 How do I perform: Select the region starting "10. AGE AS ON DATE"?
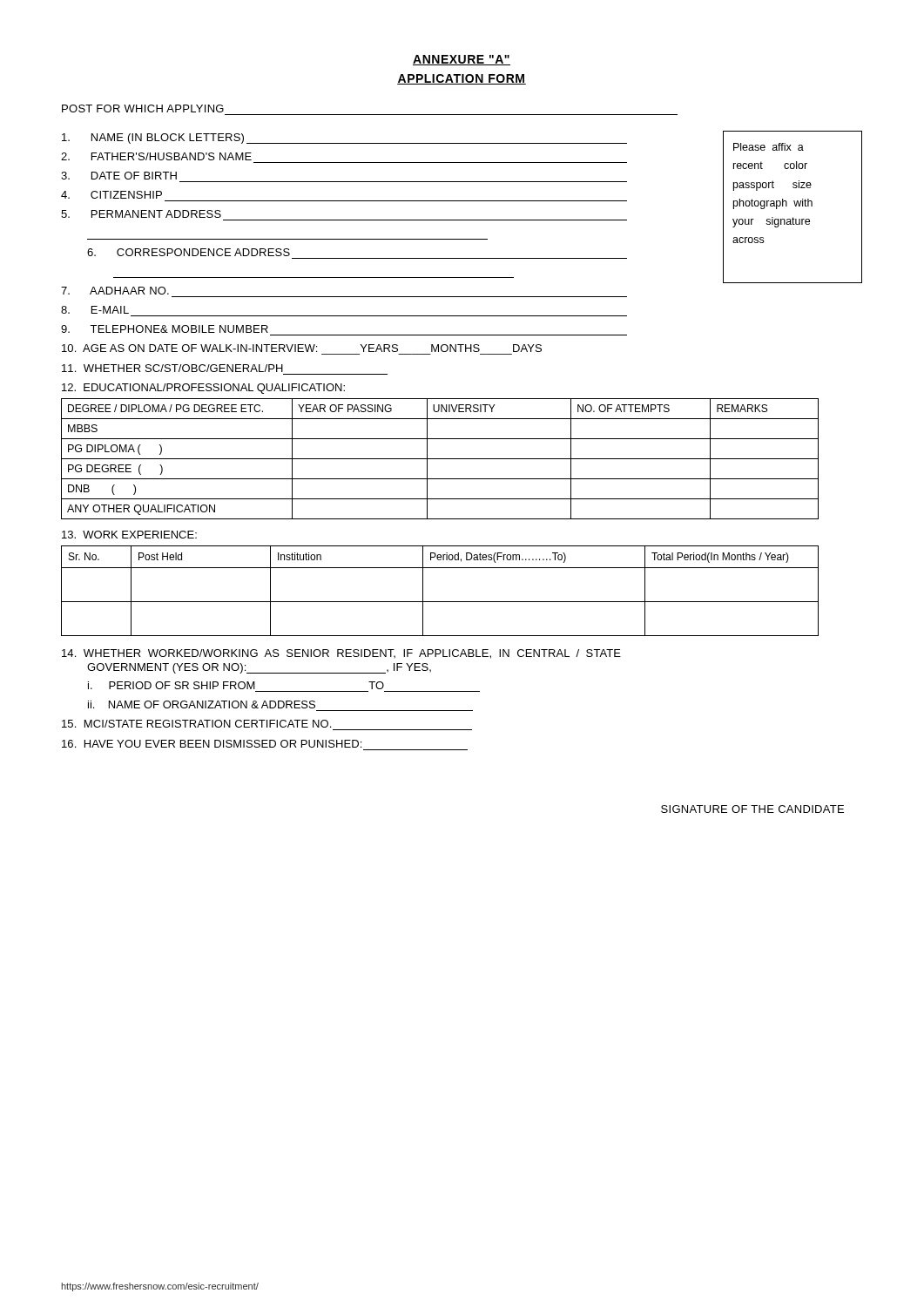click(302, 348)
